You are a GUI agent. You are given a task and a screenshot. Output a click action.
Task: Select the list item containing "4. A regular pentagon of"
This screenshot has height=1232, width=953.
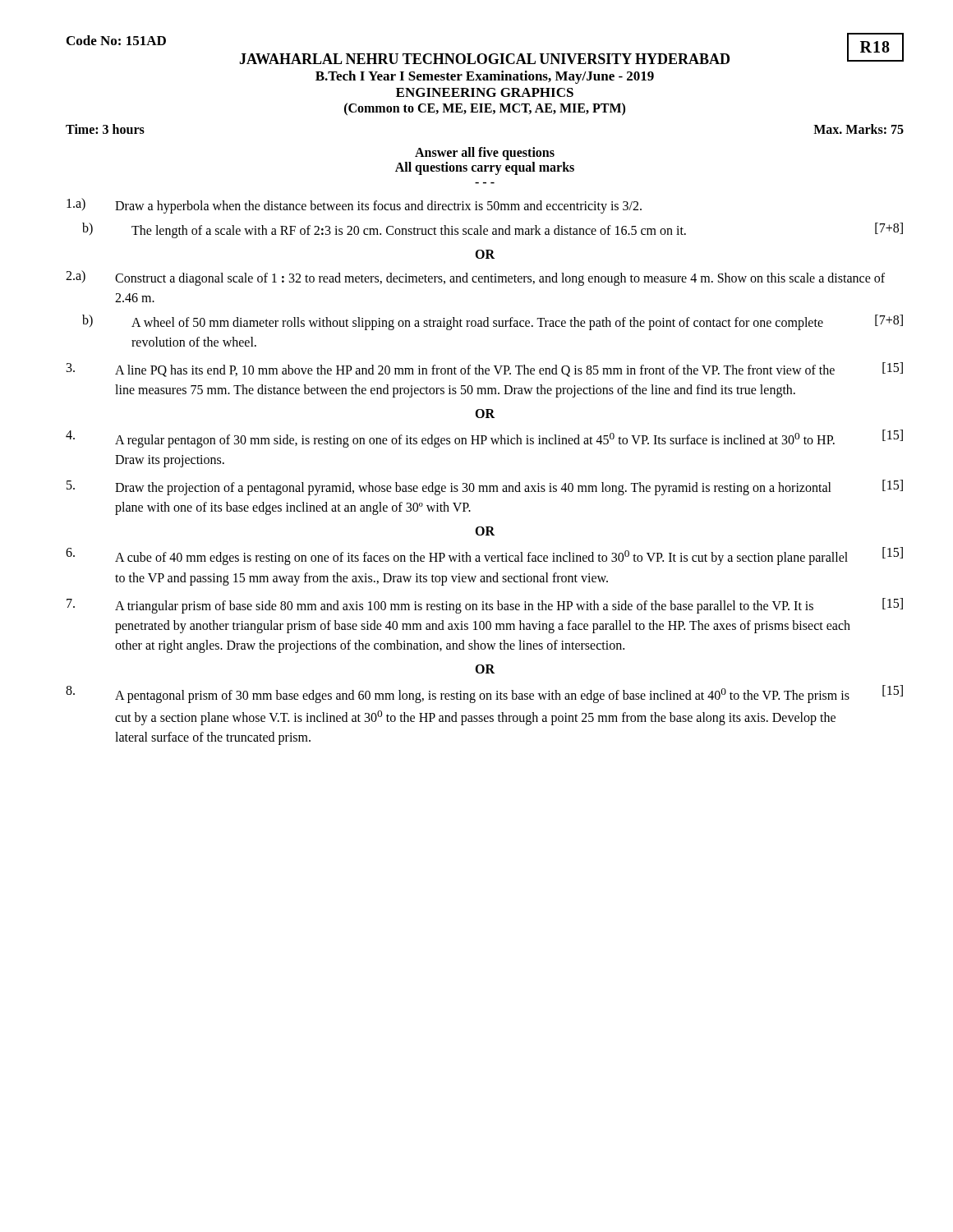pyautogui.click(x=485, y=449)
